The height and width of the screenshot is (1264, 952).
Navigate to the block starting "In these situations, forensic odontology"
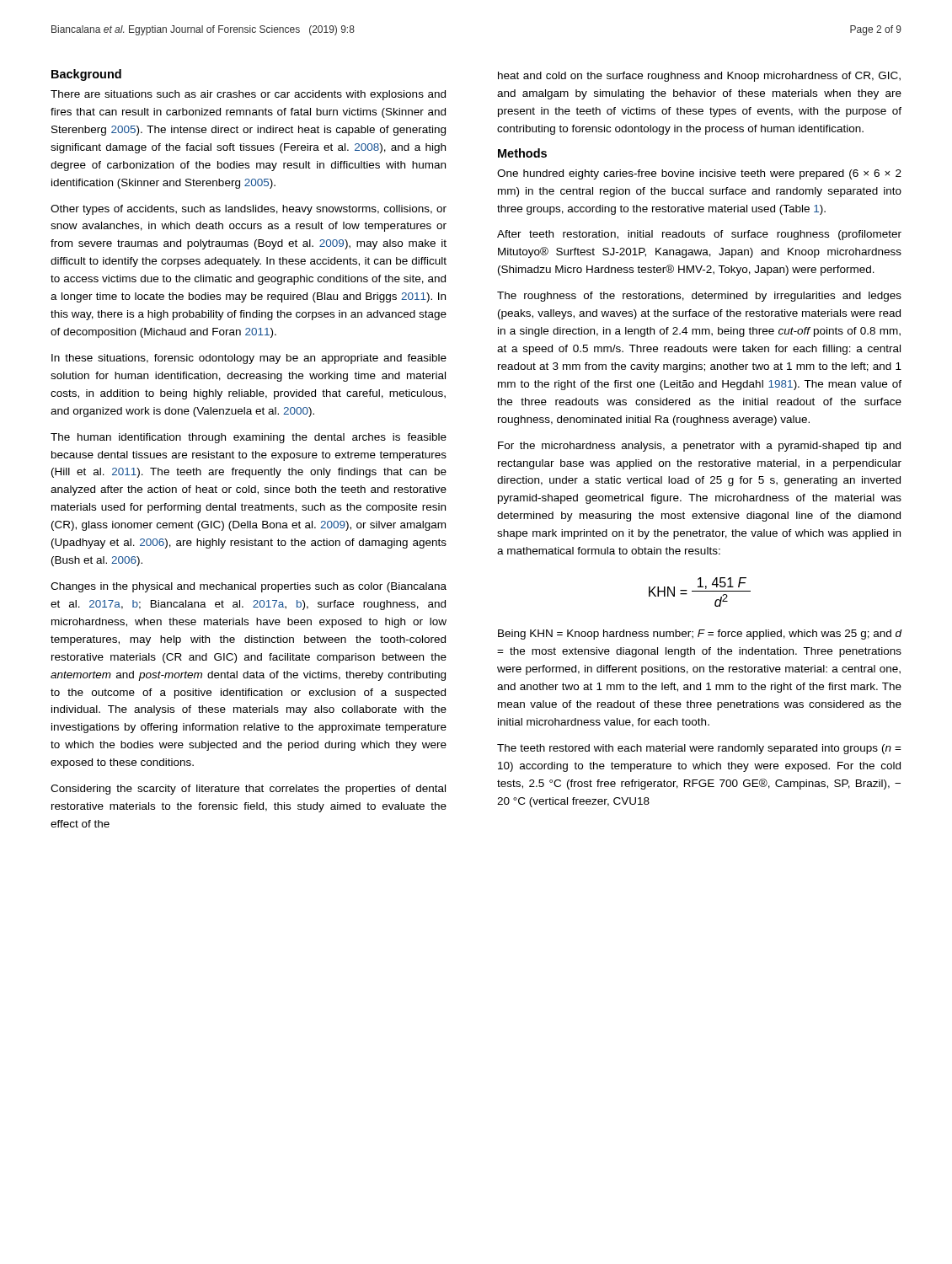pos(249,384)
